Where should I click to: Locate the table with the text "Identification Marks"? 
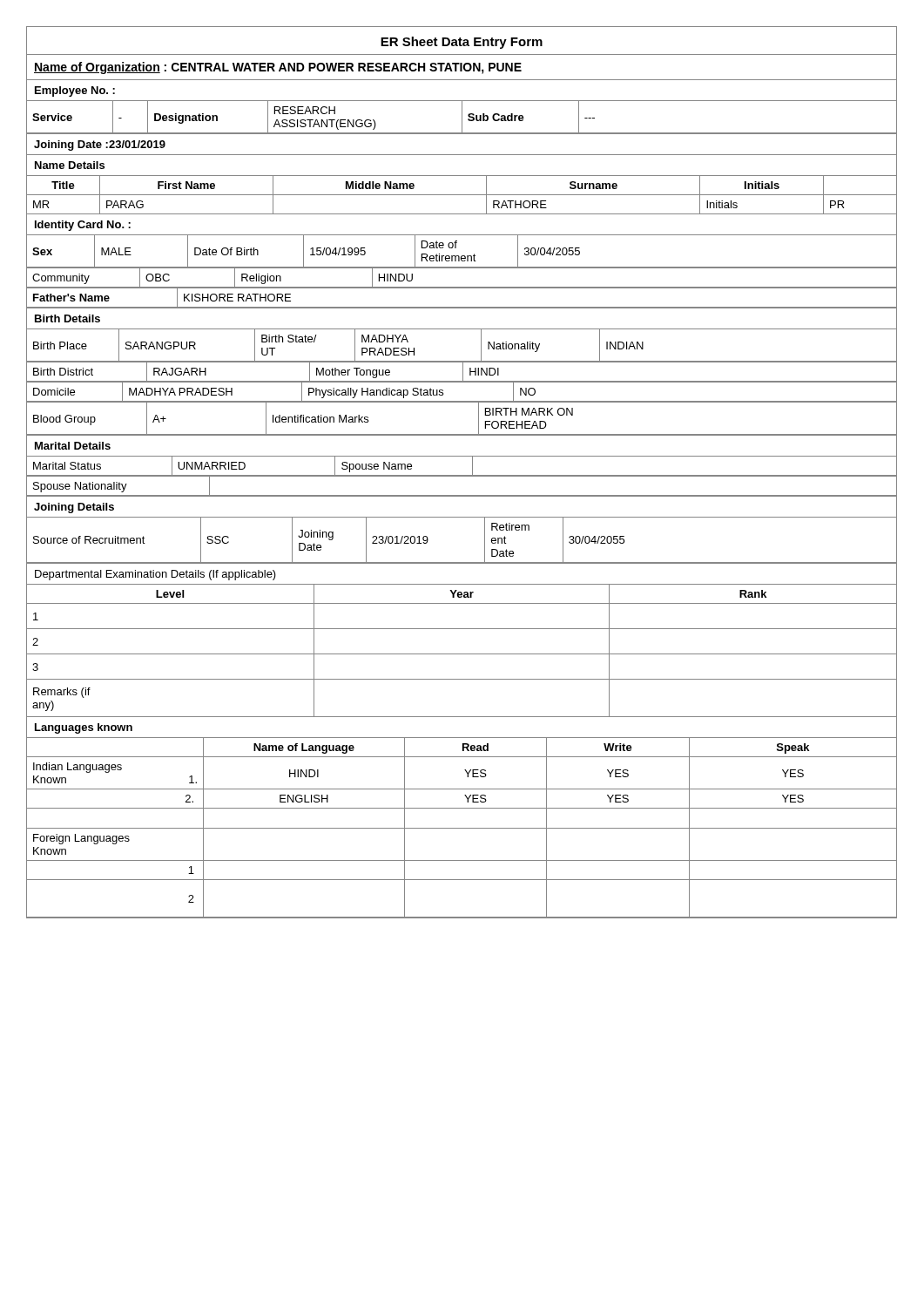point(462,419)
